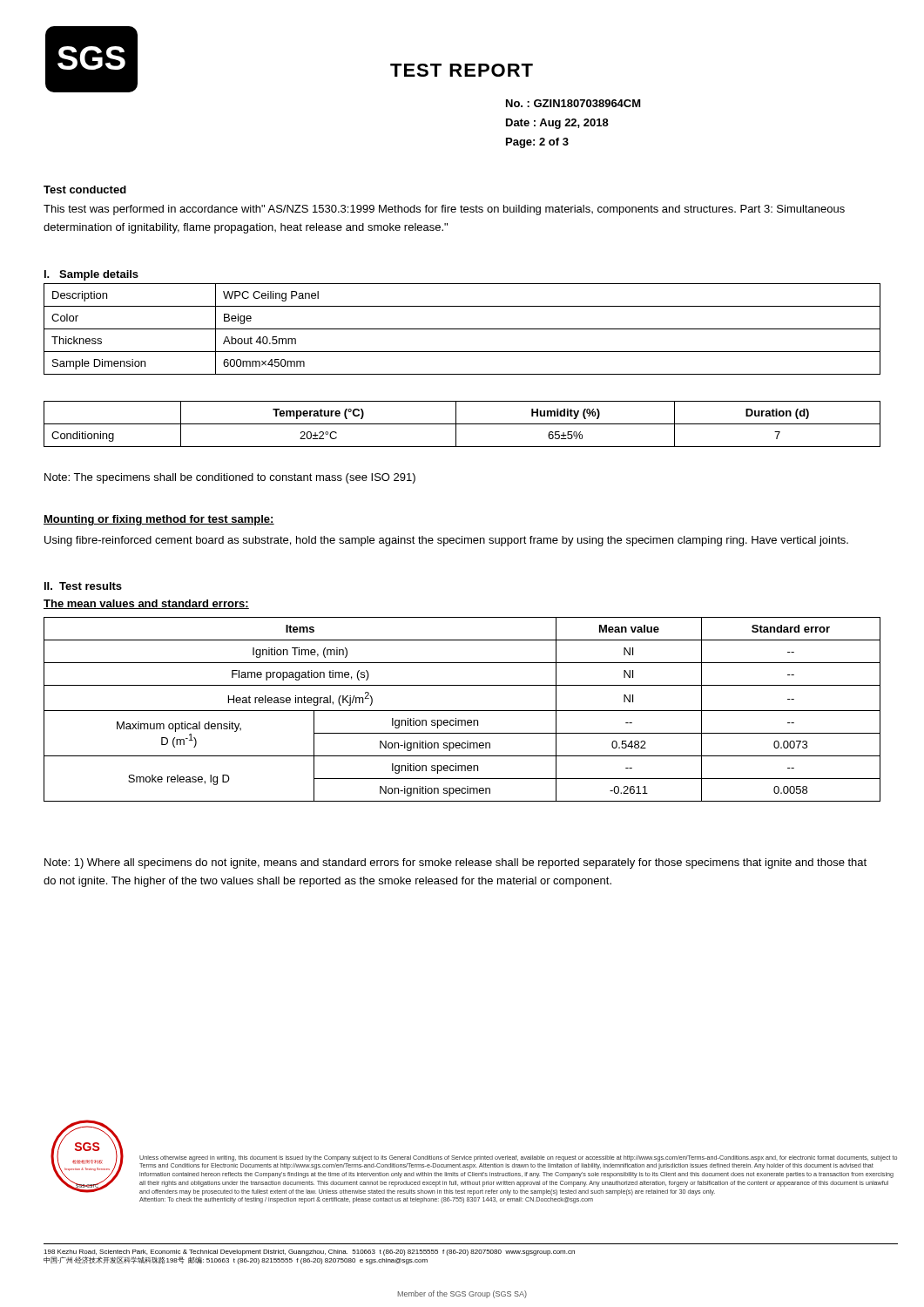The image size is (924, 1307).
Task: Find the region starting "Test conducted"
Action: [x=85, y=190]
